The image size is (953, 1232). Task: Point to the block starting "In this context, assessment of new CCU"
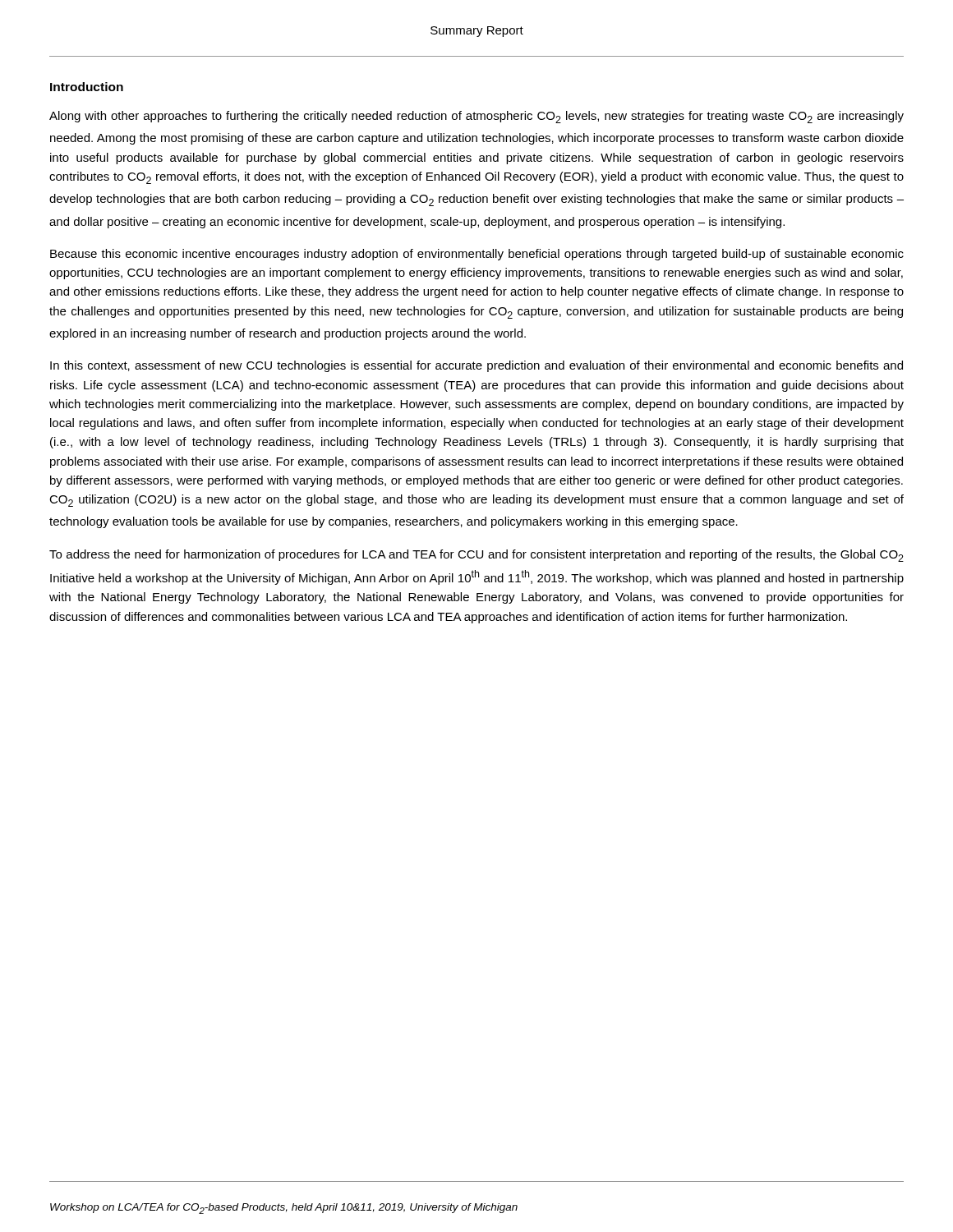pos(476,443)
